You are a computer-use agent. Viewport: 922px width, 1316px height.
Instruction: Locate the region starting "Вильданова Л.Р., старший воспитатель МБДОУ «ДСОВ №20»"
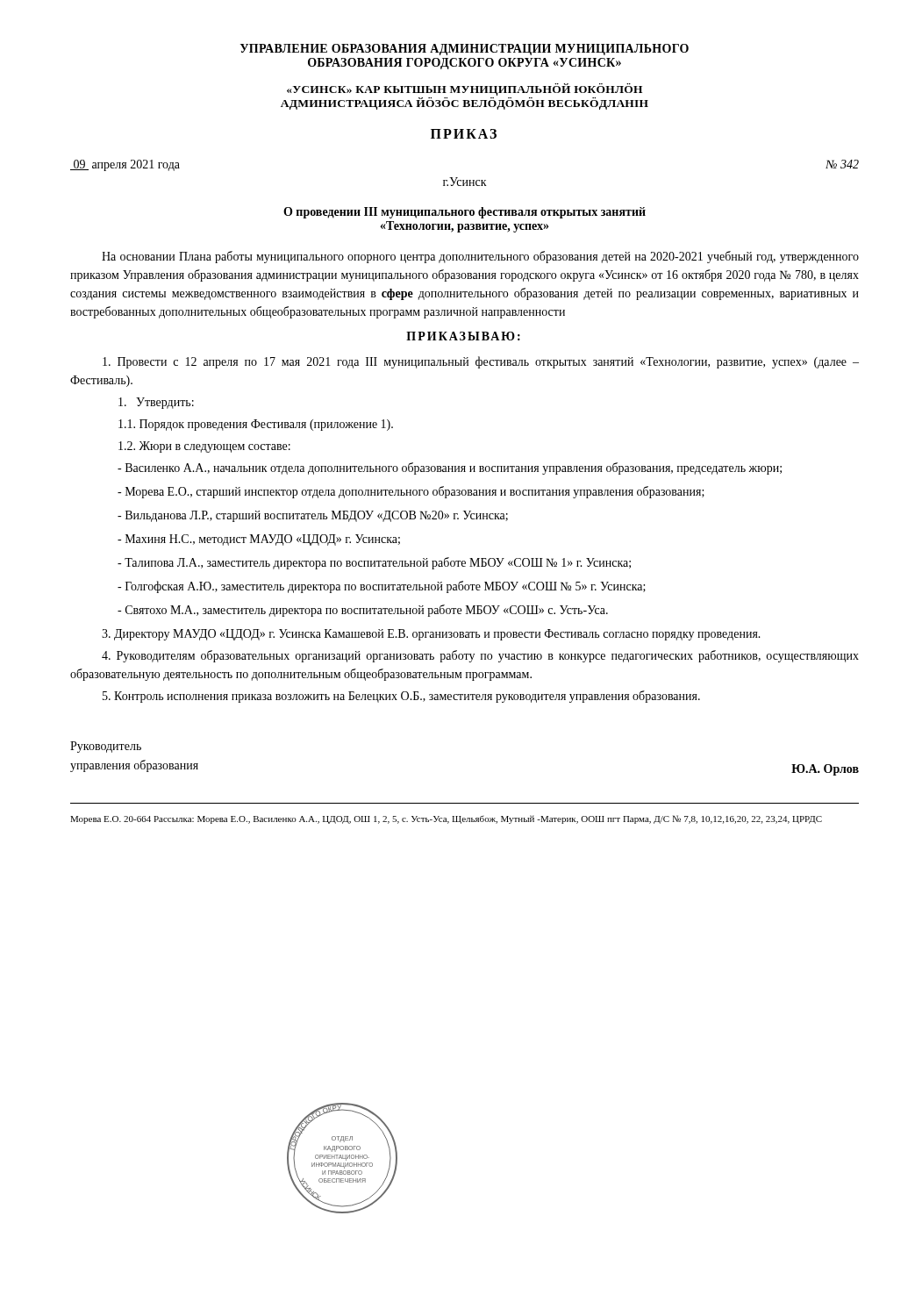pos(313,515)
